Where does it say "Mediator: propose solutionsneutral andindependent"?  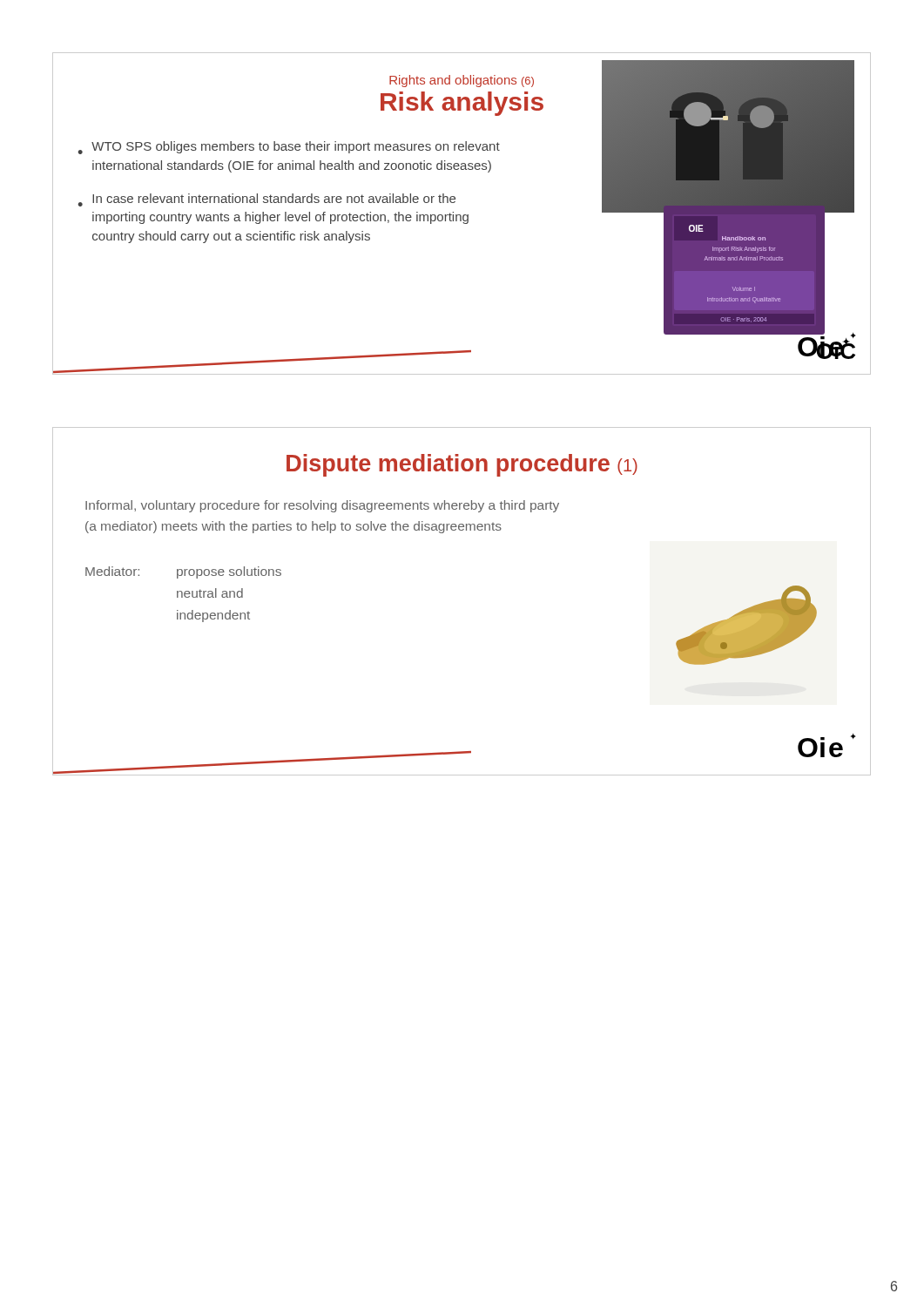click(x=183, y=594)
